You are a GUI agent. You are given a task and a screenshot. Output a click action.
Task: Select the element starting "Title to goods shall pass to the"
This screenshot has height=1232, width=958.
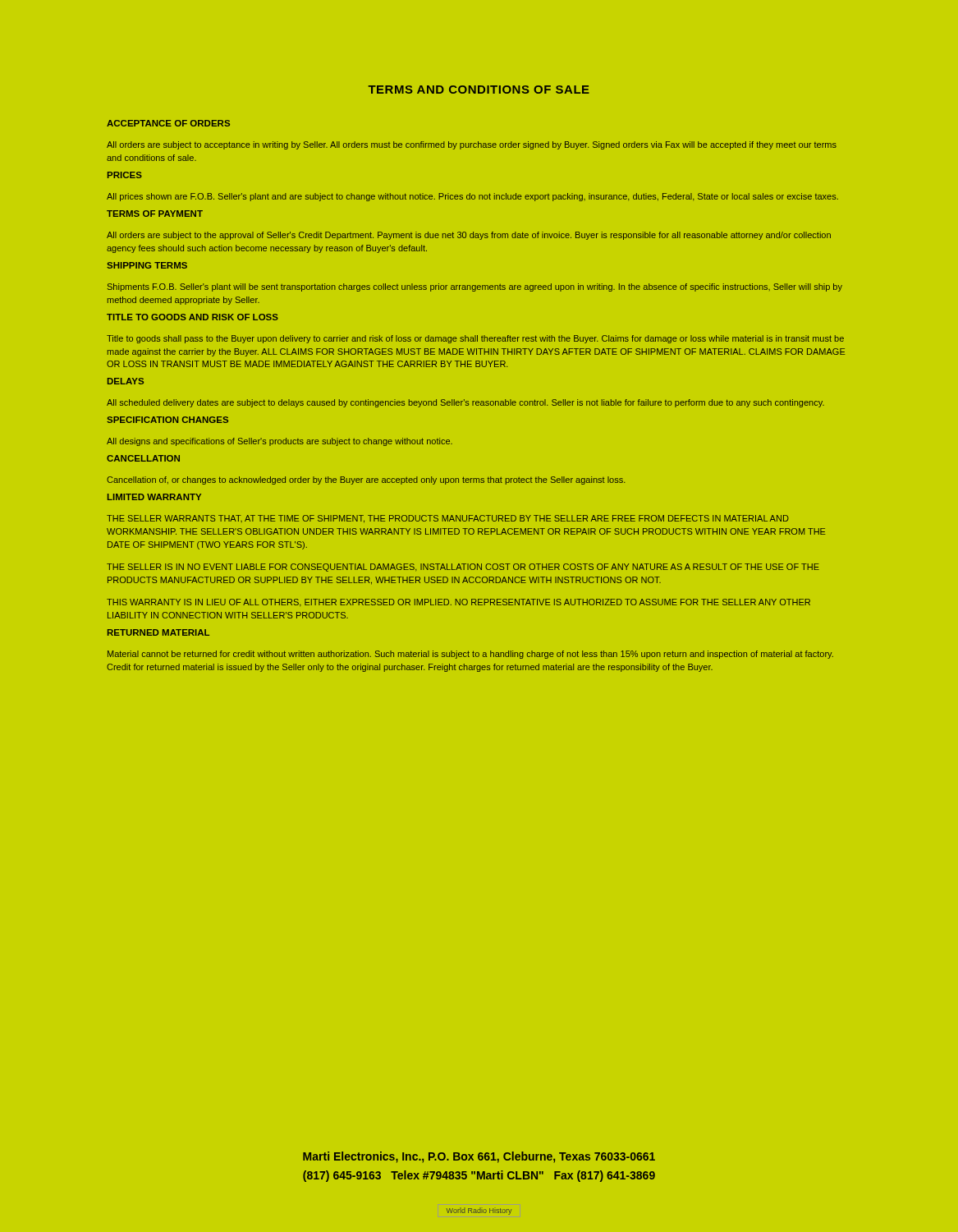(479, 352)
